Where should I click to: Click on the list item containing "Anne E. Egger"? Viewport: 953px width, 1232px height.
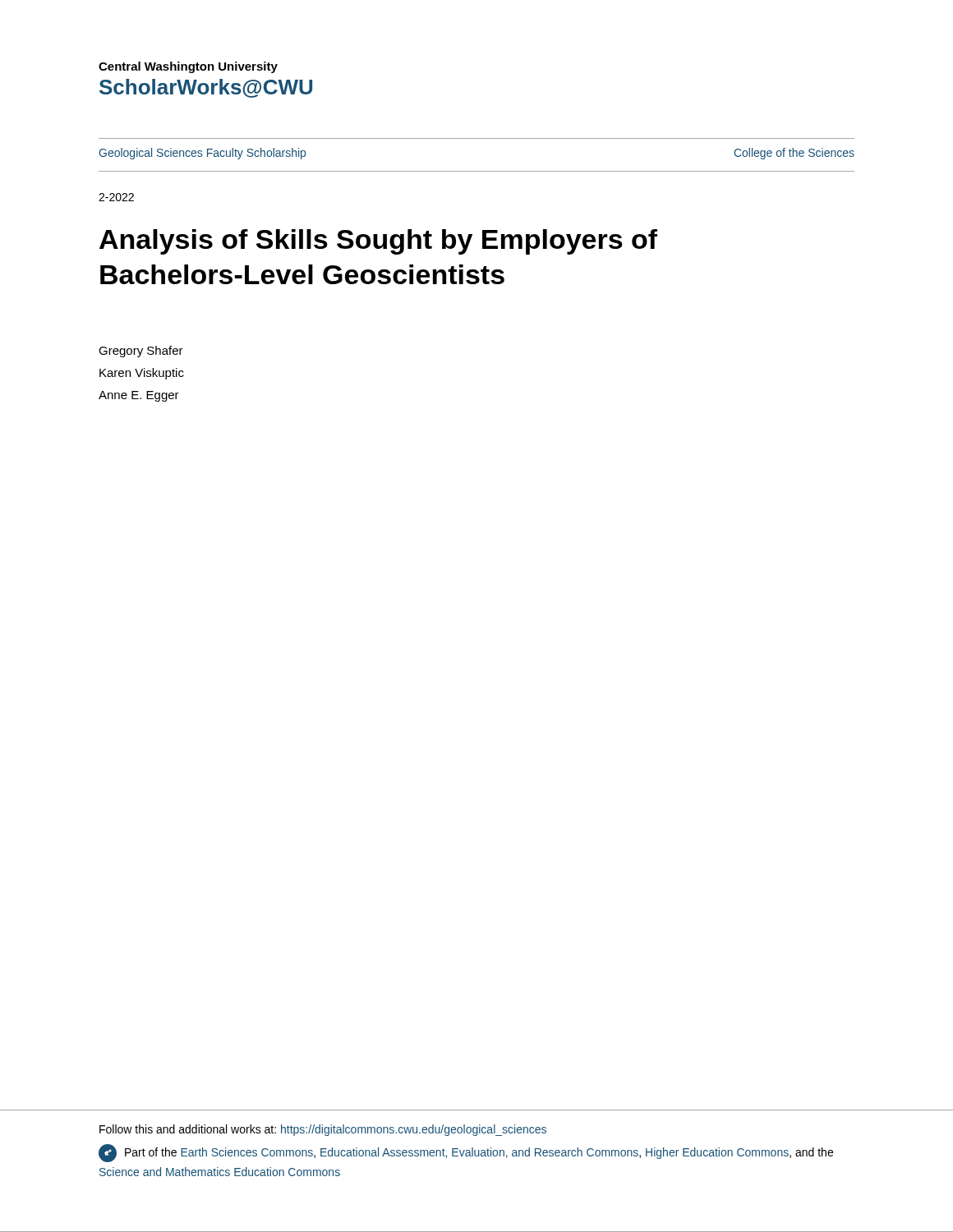(x=139, y=395)
